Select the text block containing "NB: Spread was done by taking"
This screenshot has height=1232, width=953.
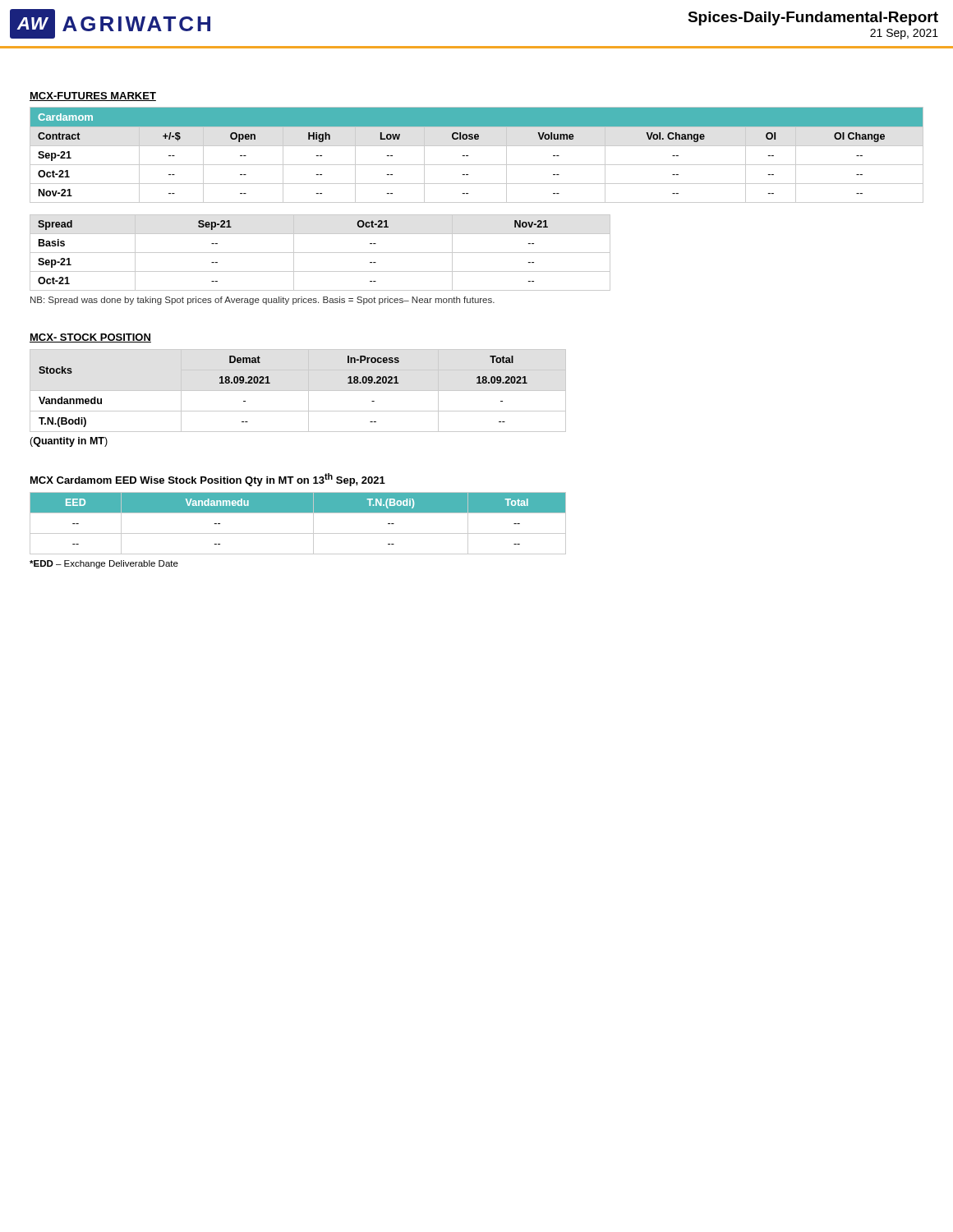[x=262, y=300]
